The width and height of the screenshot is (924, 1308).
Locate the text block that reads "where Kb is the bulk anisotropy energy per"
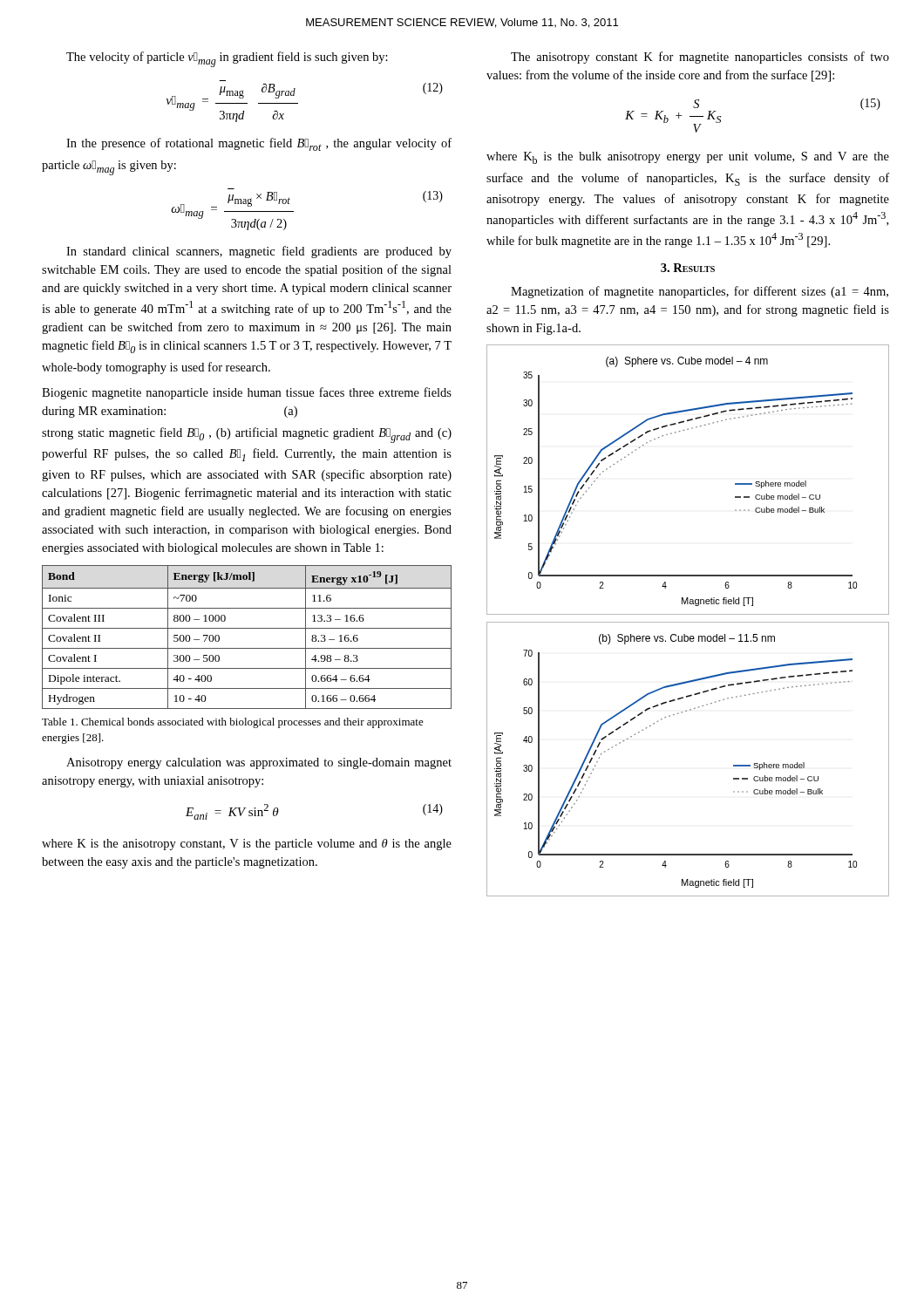pos(688,199)
